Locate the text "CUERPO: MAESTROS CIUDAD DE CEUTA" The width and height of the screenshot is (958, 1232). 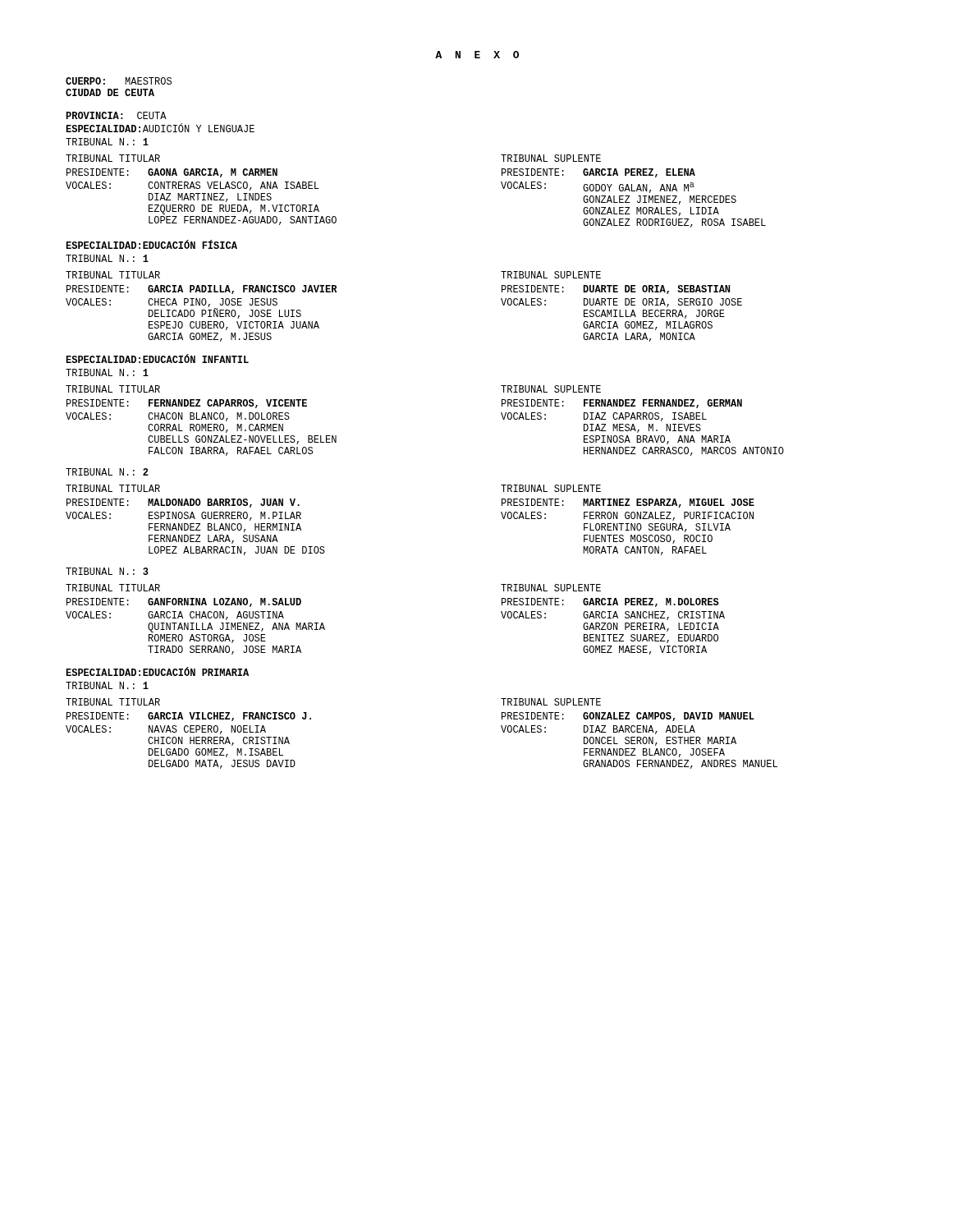click(x=119, y=88)
